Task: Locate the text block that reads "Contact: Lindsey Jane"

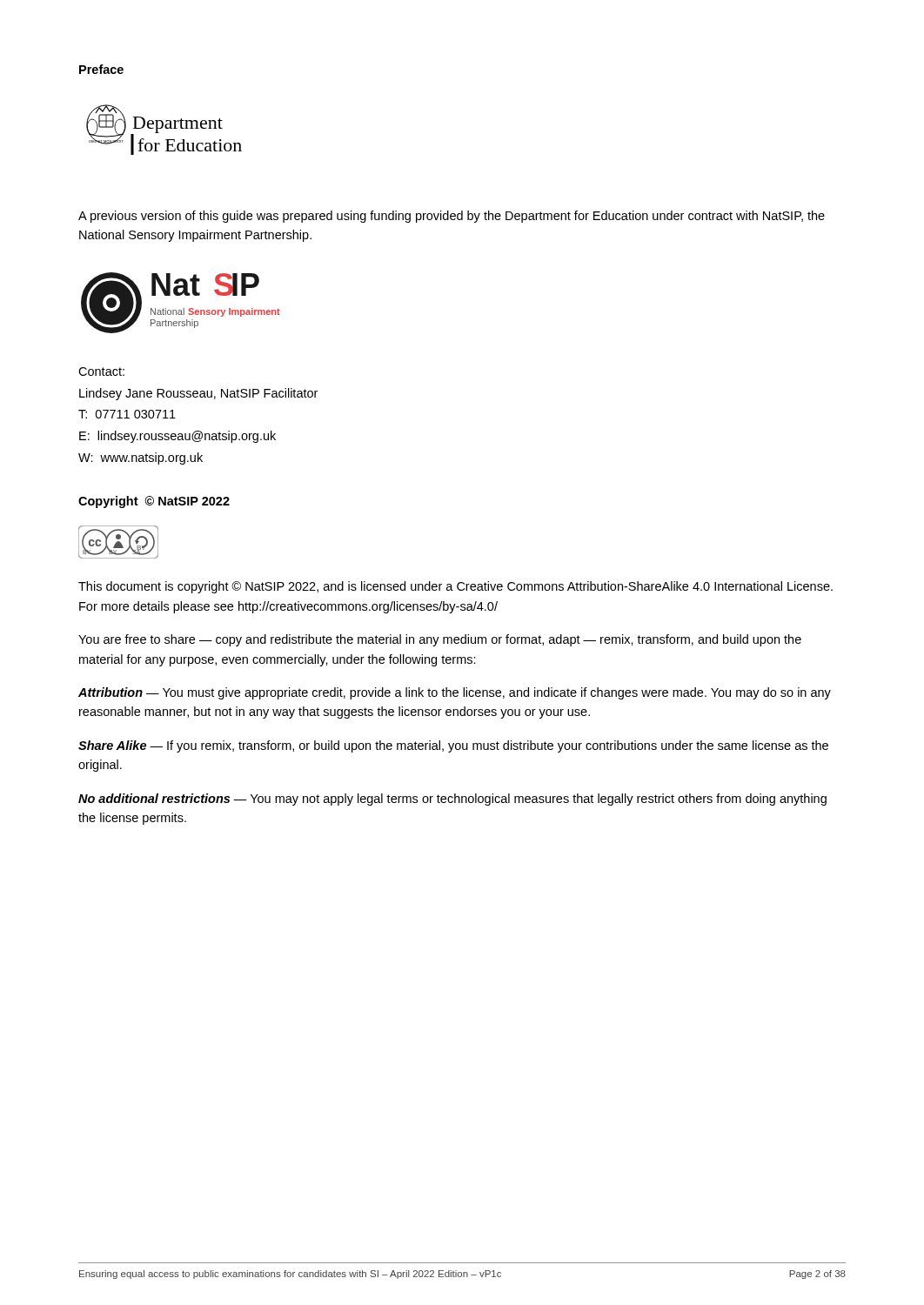Action: pos(101,371)
